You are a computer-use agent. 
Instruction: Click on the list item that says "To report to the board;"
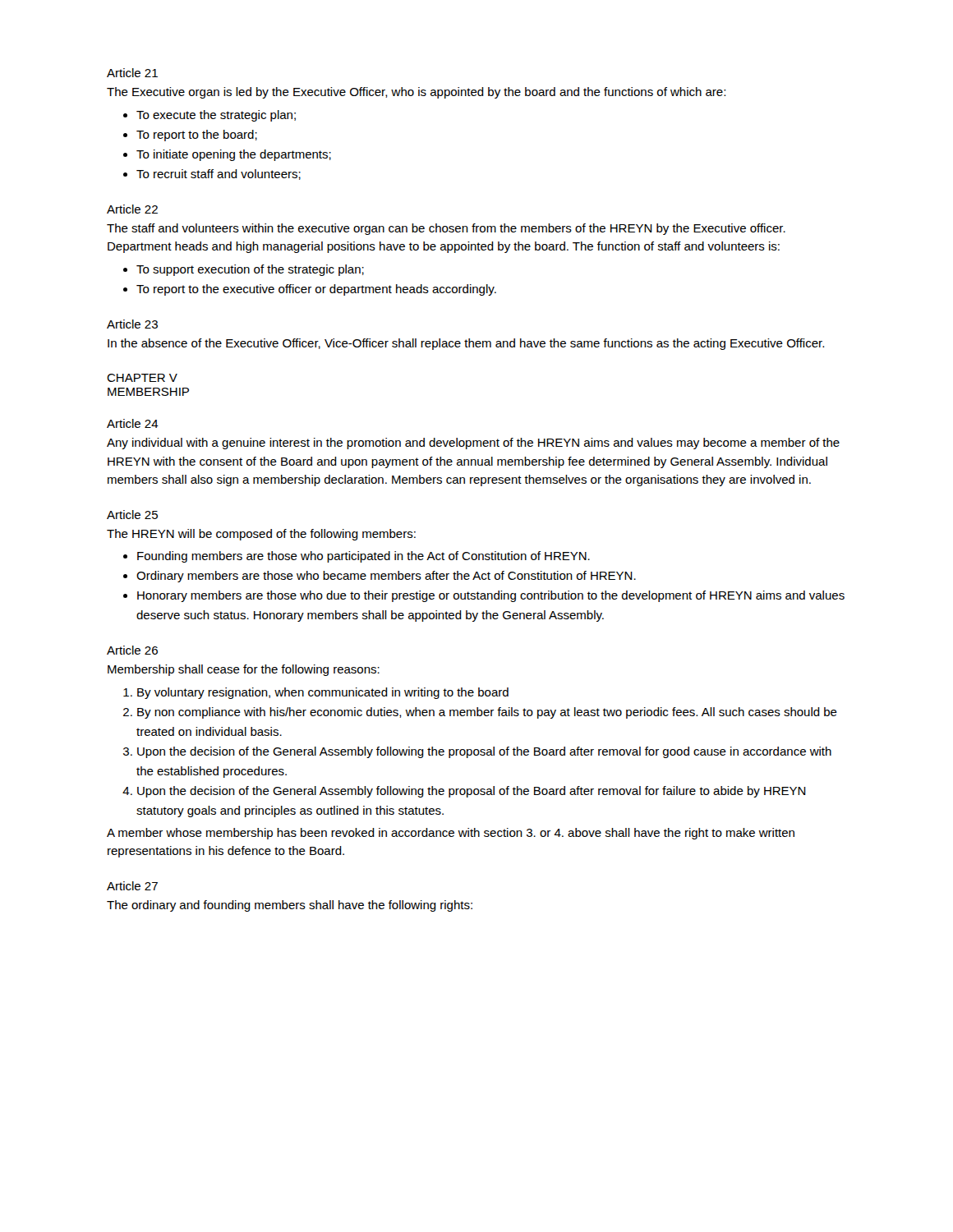[x=197, y=134]
